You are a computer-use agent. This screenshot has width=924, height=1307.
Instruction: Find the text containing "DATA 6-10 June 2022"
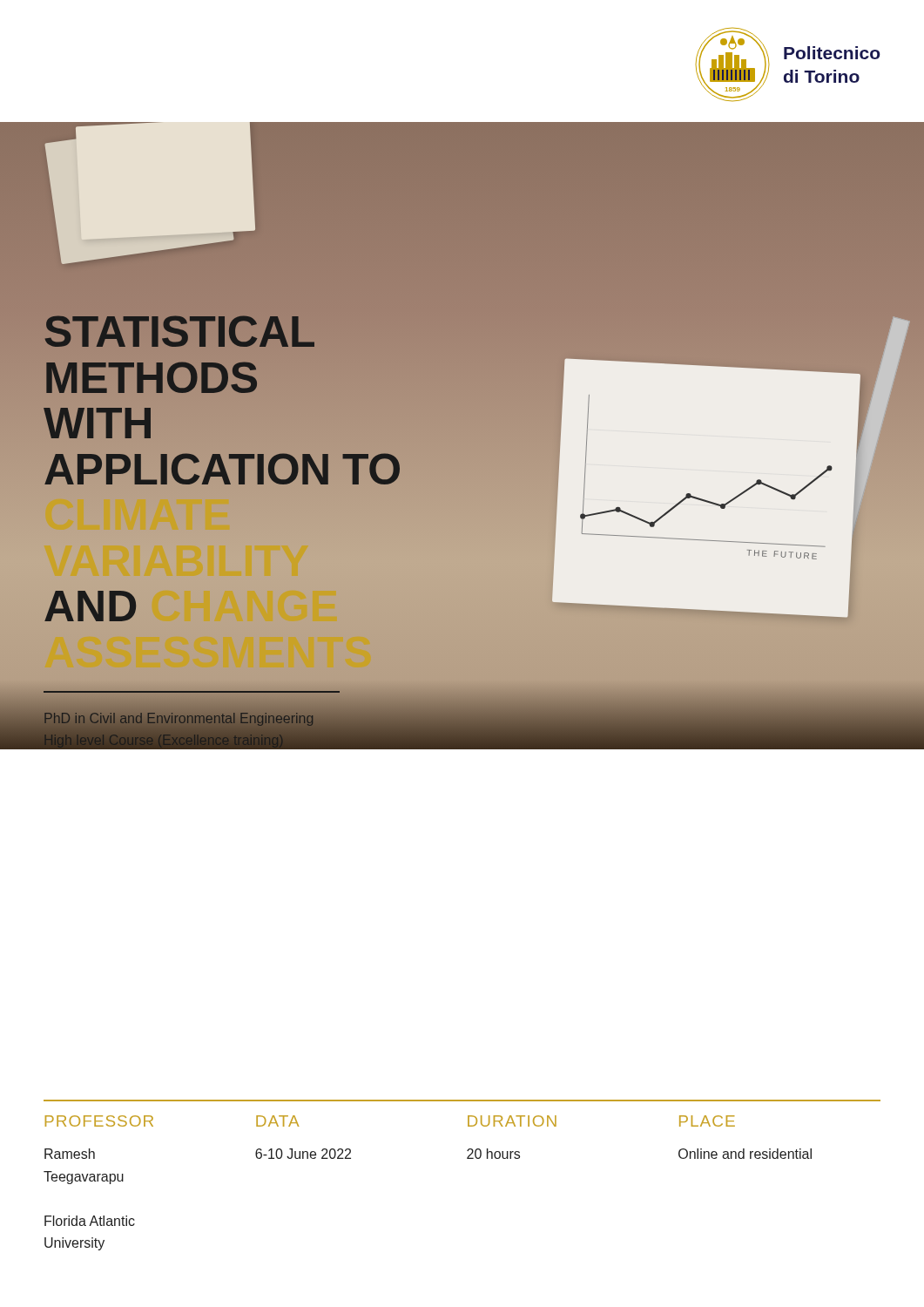click(x=356, y=1139)
